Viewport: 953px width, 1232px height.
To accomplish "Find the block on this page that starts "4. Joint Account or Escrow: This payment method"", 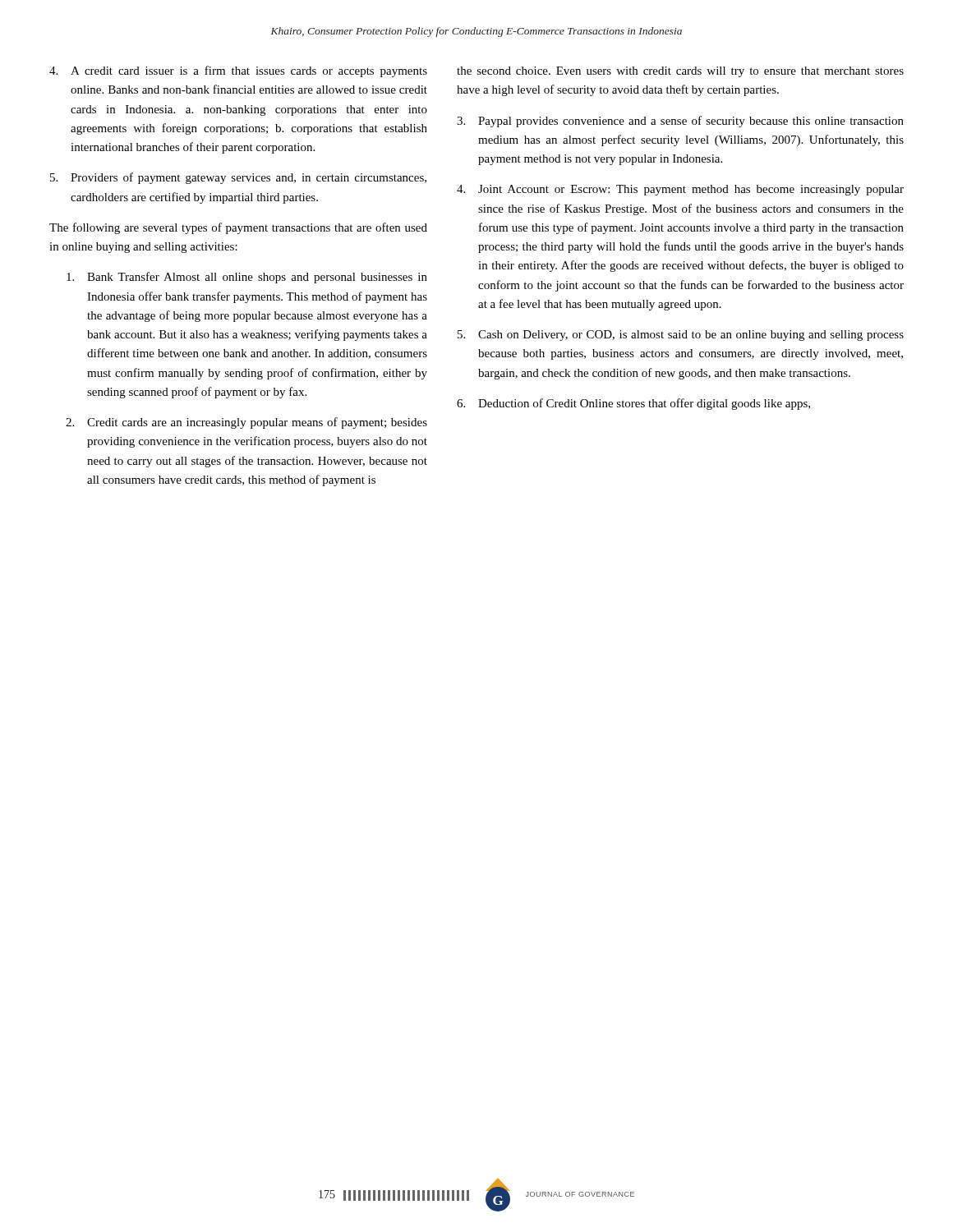I will [x=680, y=247].
